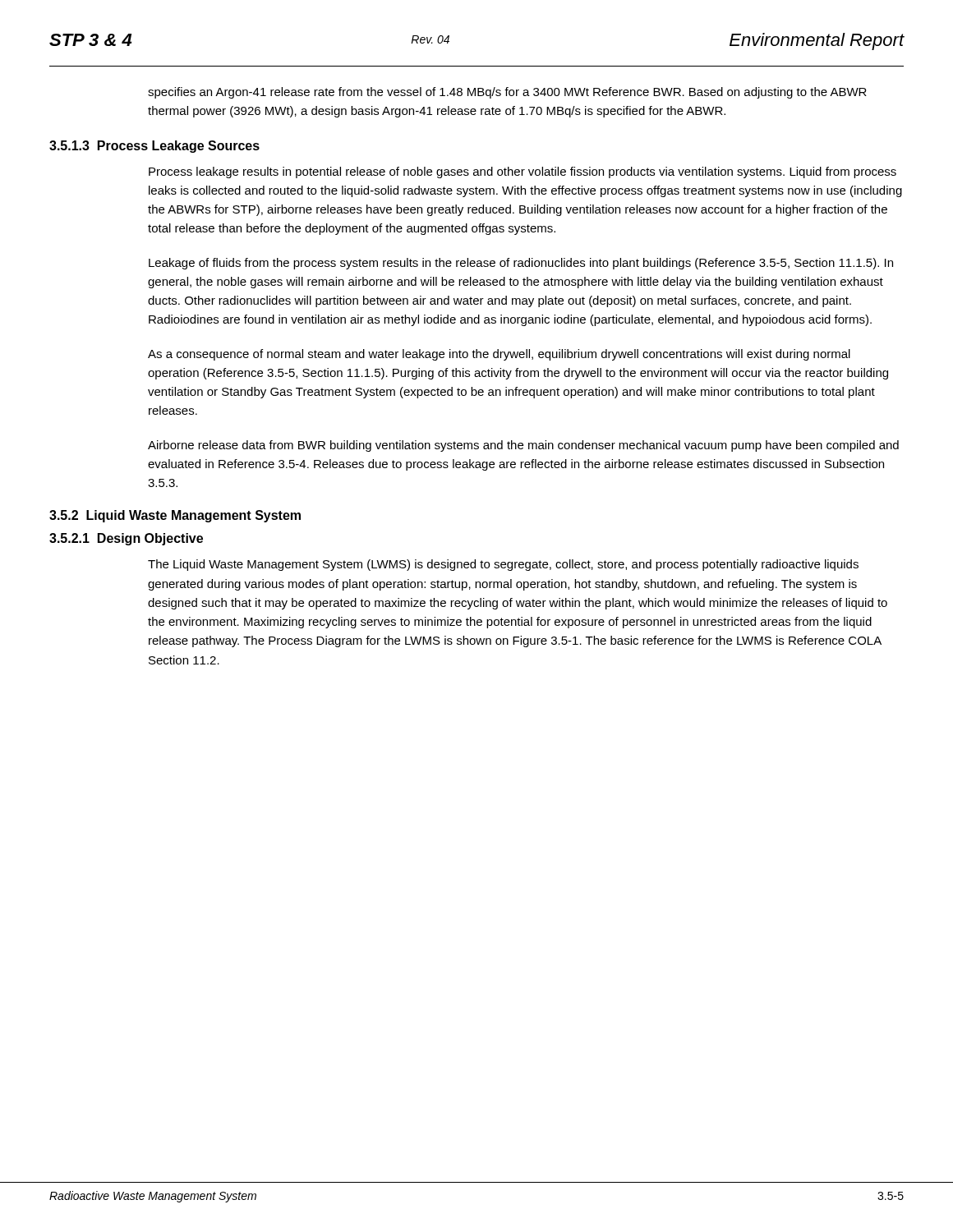Select the text block with the text "Airborne release data from BWR building ventilation systems"
This screenshot has height=1232, width=953.
coord(524,463)
